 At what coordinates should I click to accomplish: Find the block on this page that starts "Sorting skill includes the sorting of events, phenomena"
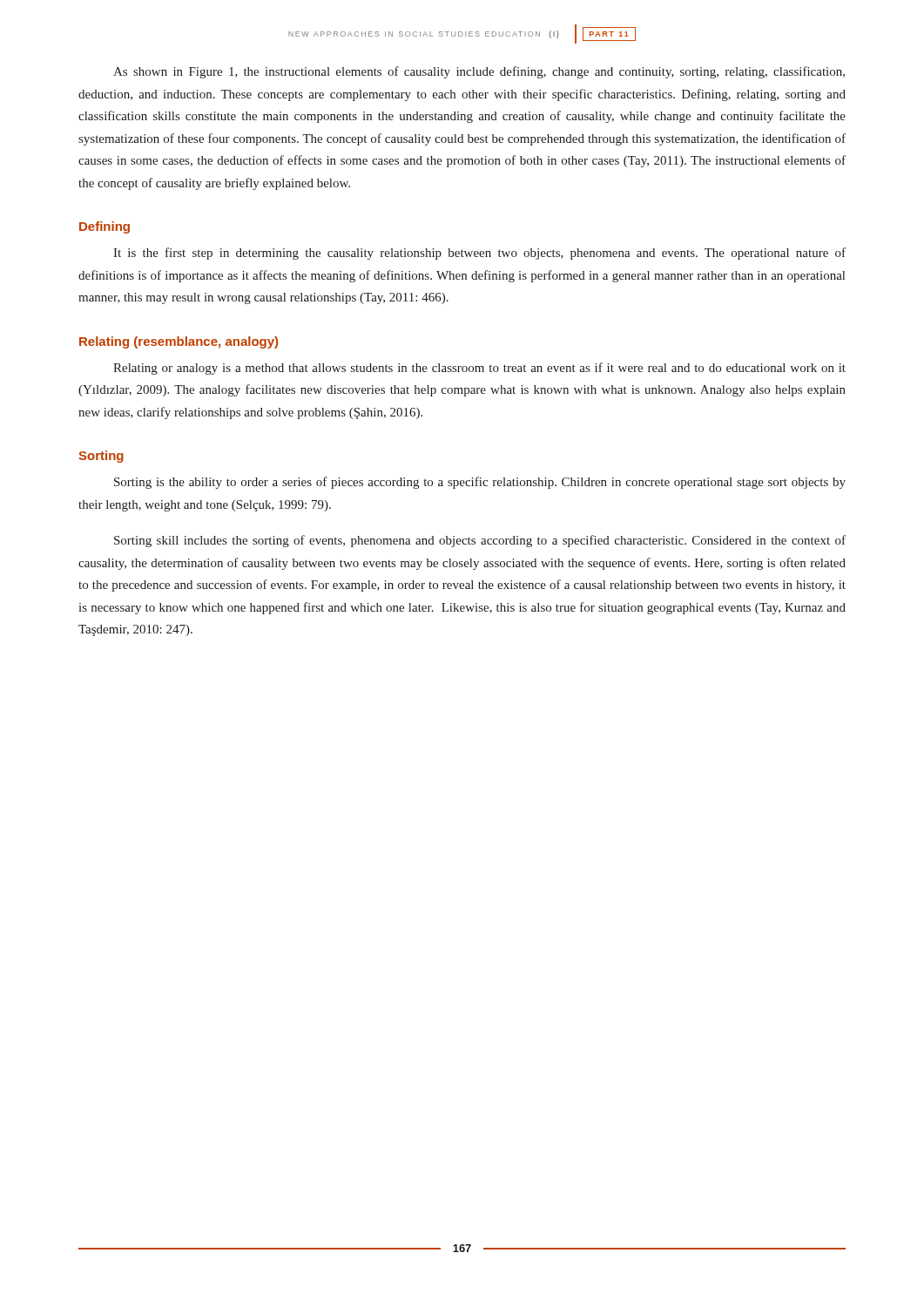(462, 585)
